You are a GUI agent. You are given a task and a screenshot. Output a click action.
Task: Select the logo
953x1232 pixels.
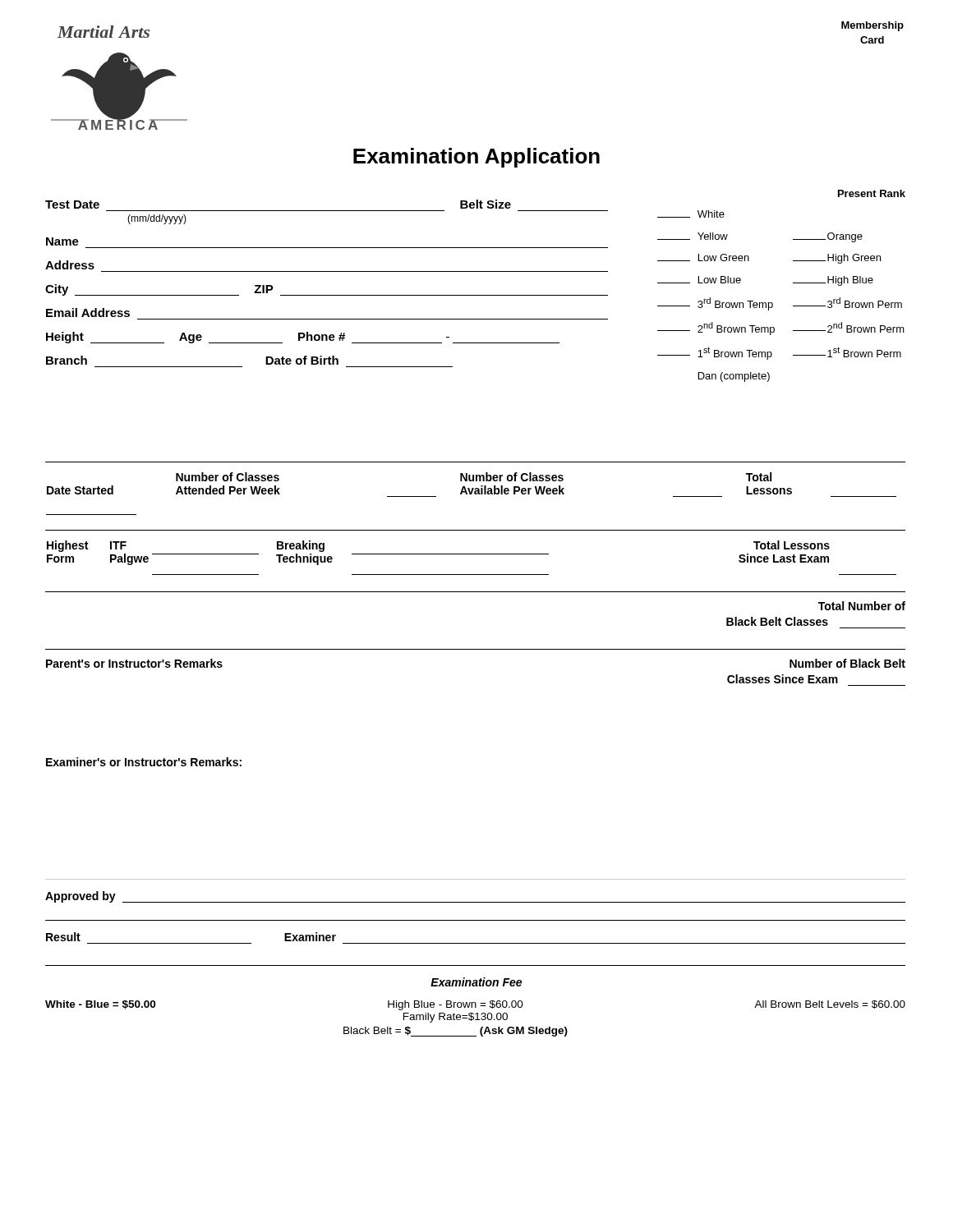coord(119,74)
